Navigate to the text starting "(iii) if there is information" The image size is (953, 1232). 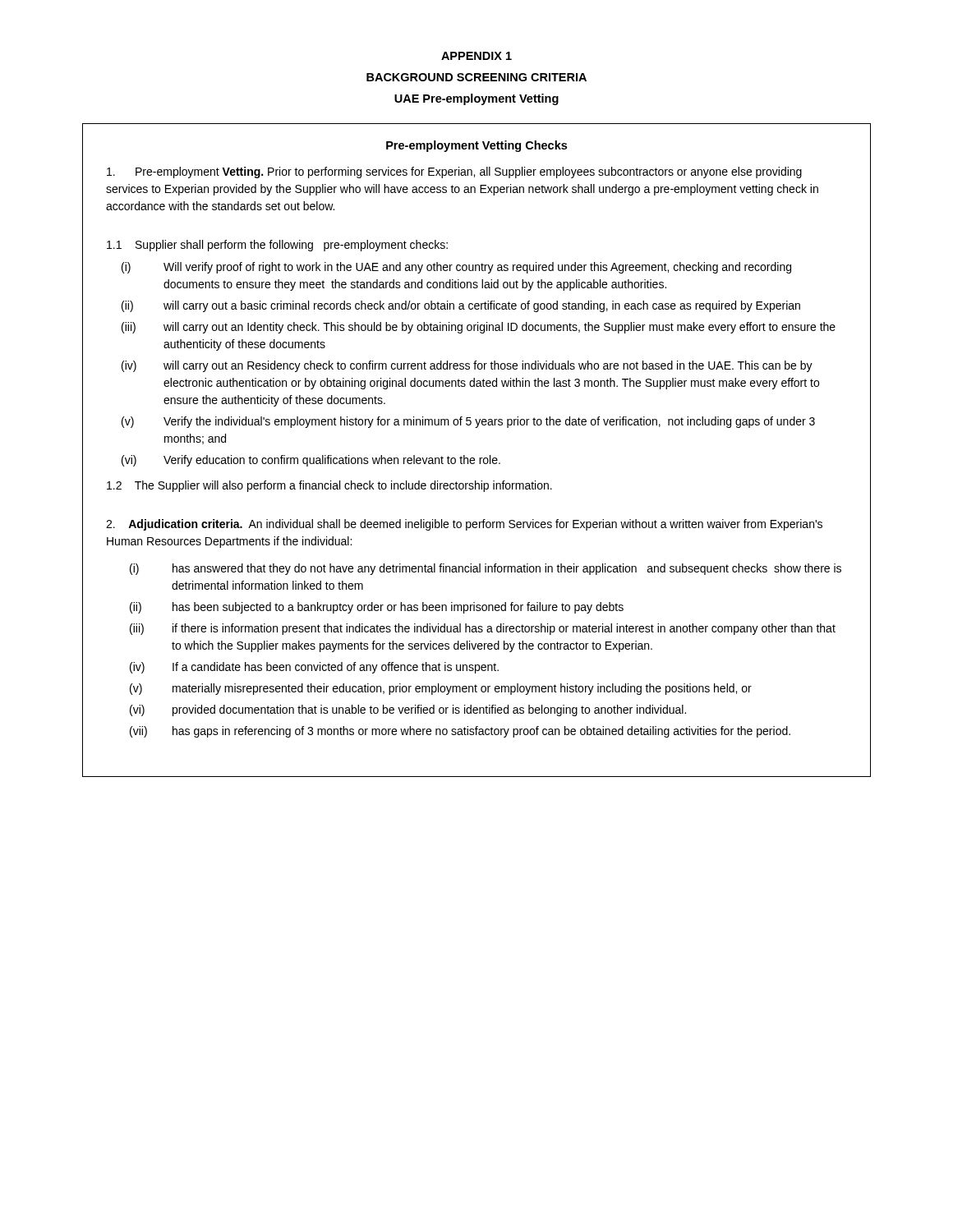pyautogui.click(x=476, y=637)
